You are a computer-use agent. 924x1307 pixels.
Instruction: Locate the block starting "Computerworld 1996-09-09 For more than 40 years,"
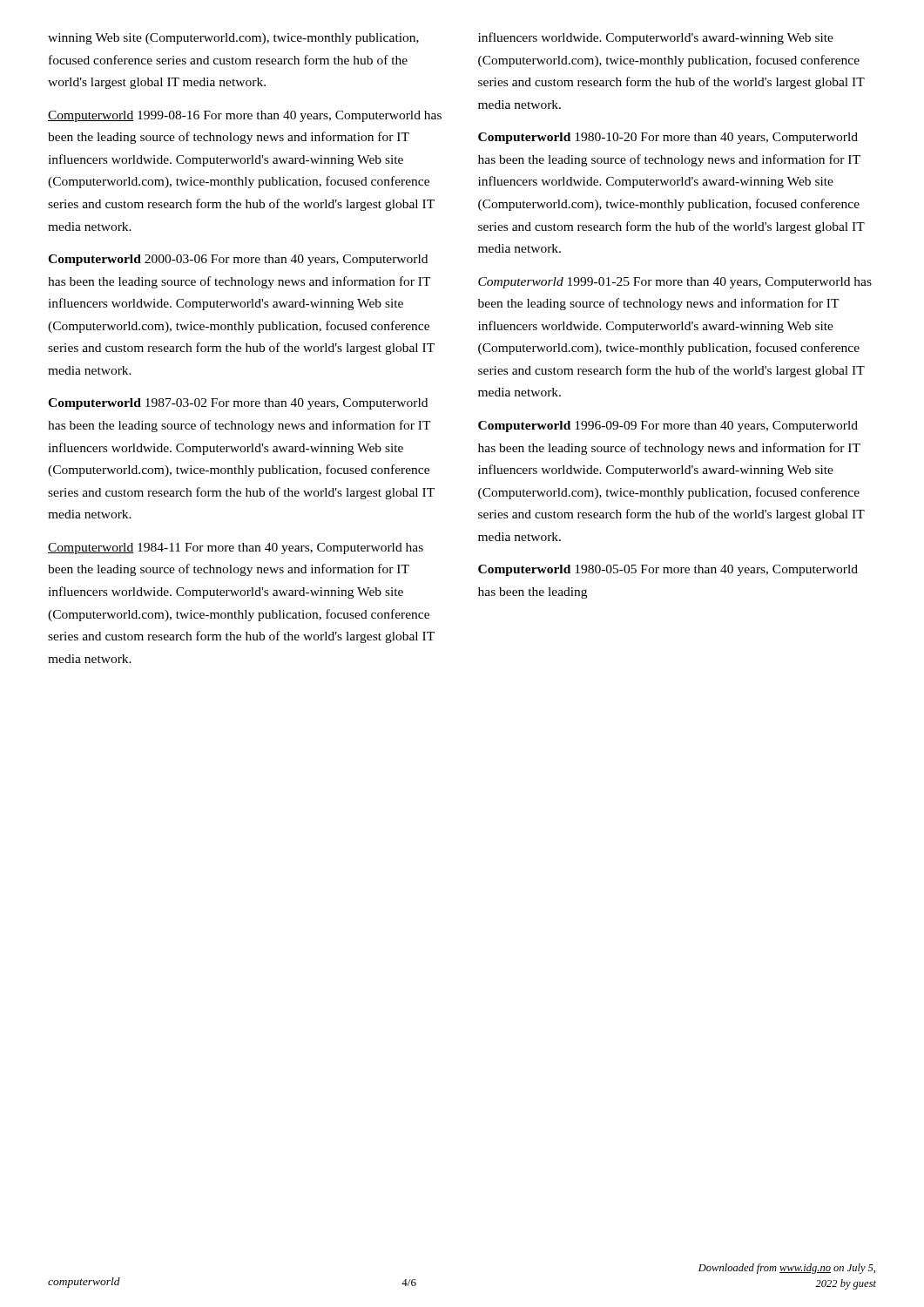pyautogui.click(x=677, y=481)
